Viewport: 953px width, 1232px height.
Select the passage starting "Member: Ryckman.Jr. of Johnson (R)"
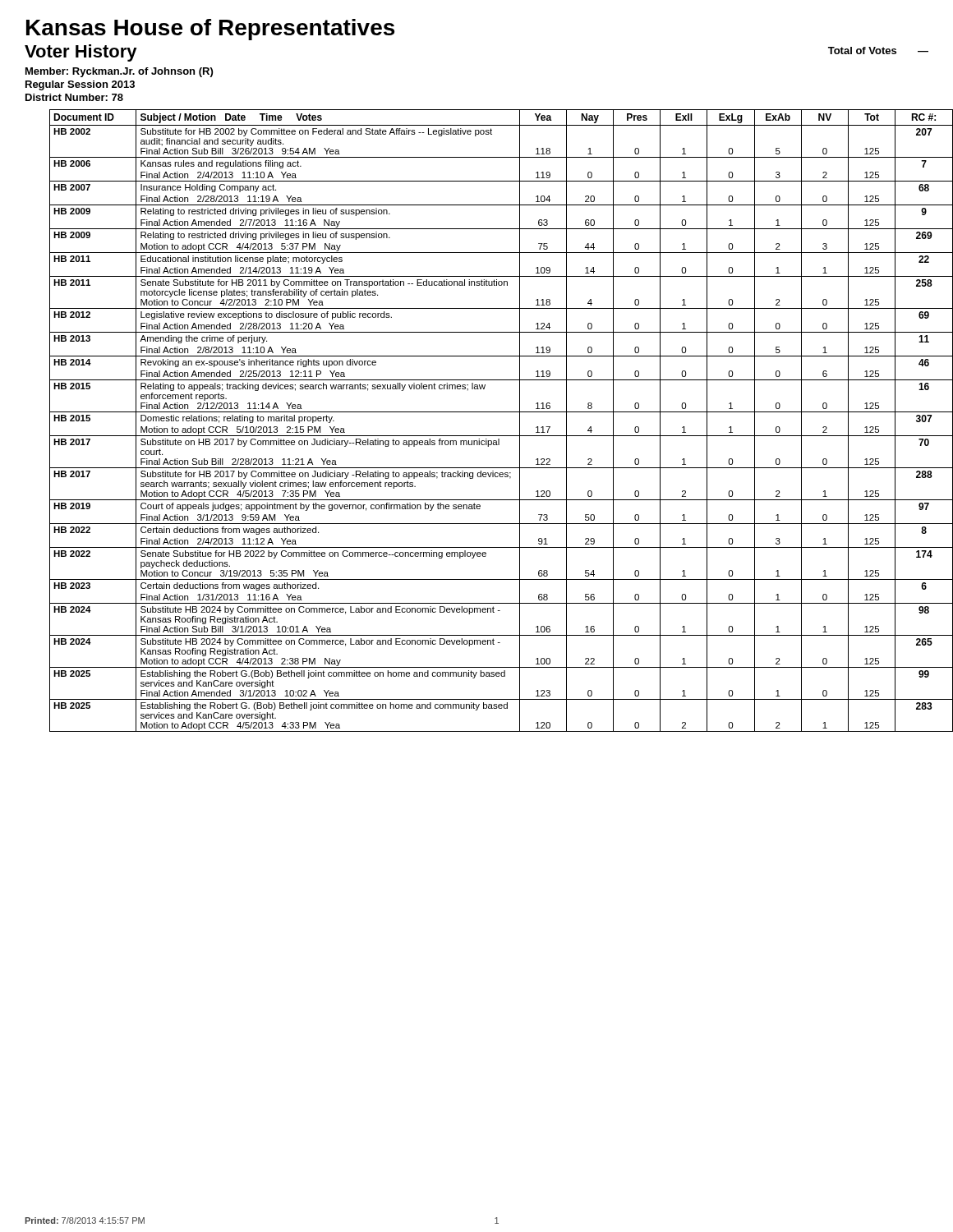pyautogui.click(x=119, y=71)
